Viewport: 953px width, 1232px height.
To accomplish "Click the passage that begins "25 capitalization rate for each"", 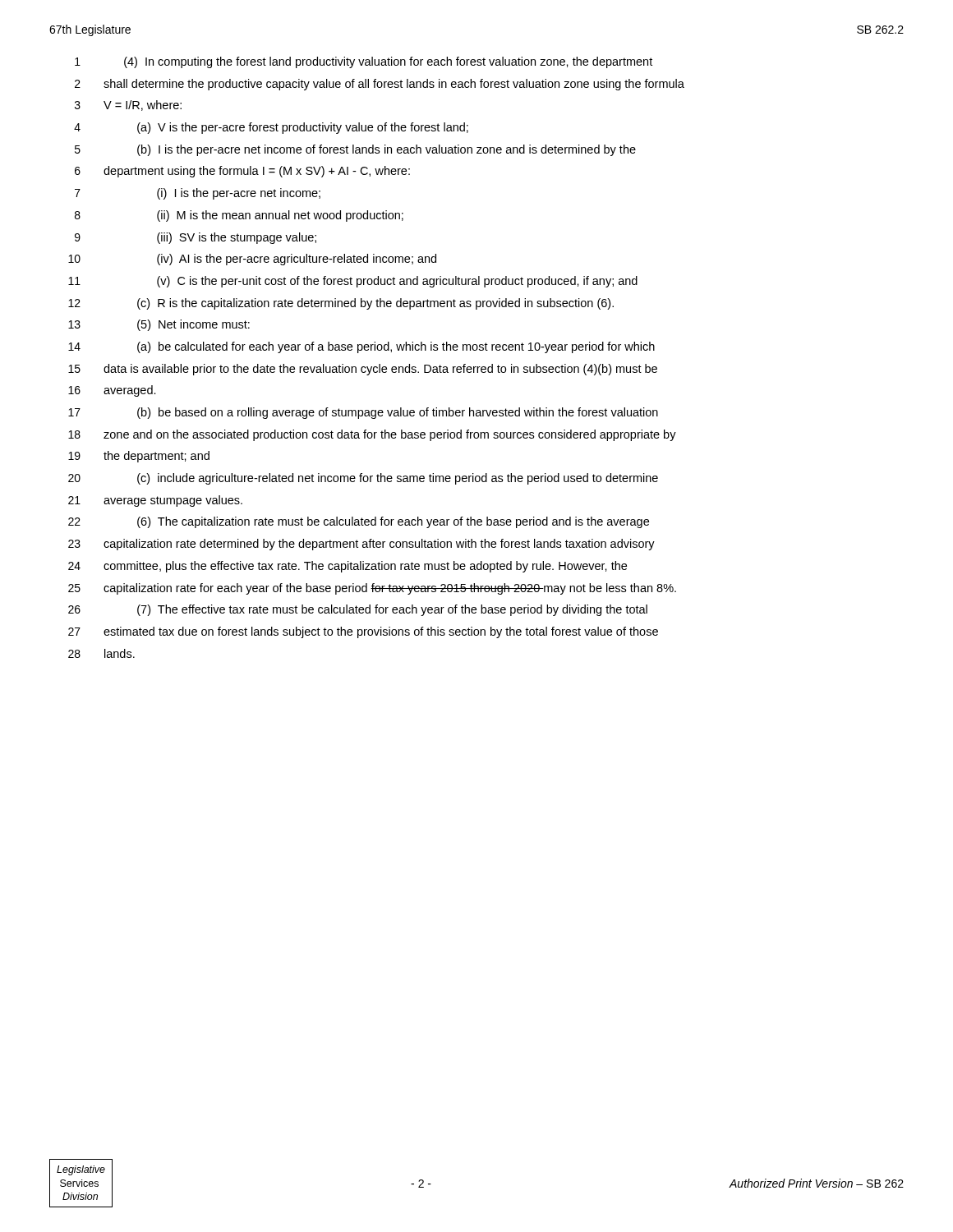I will click(x=476, y=588).
